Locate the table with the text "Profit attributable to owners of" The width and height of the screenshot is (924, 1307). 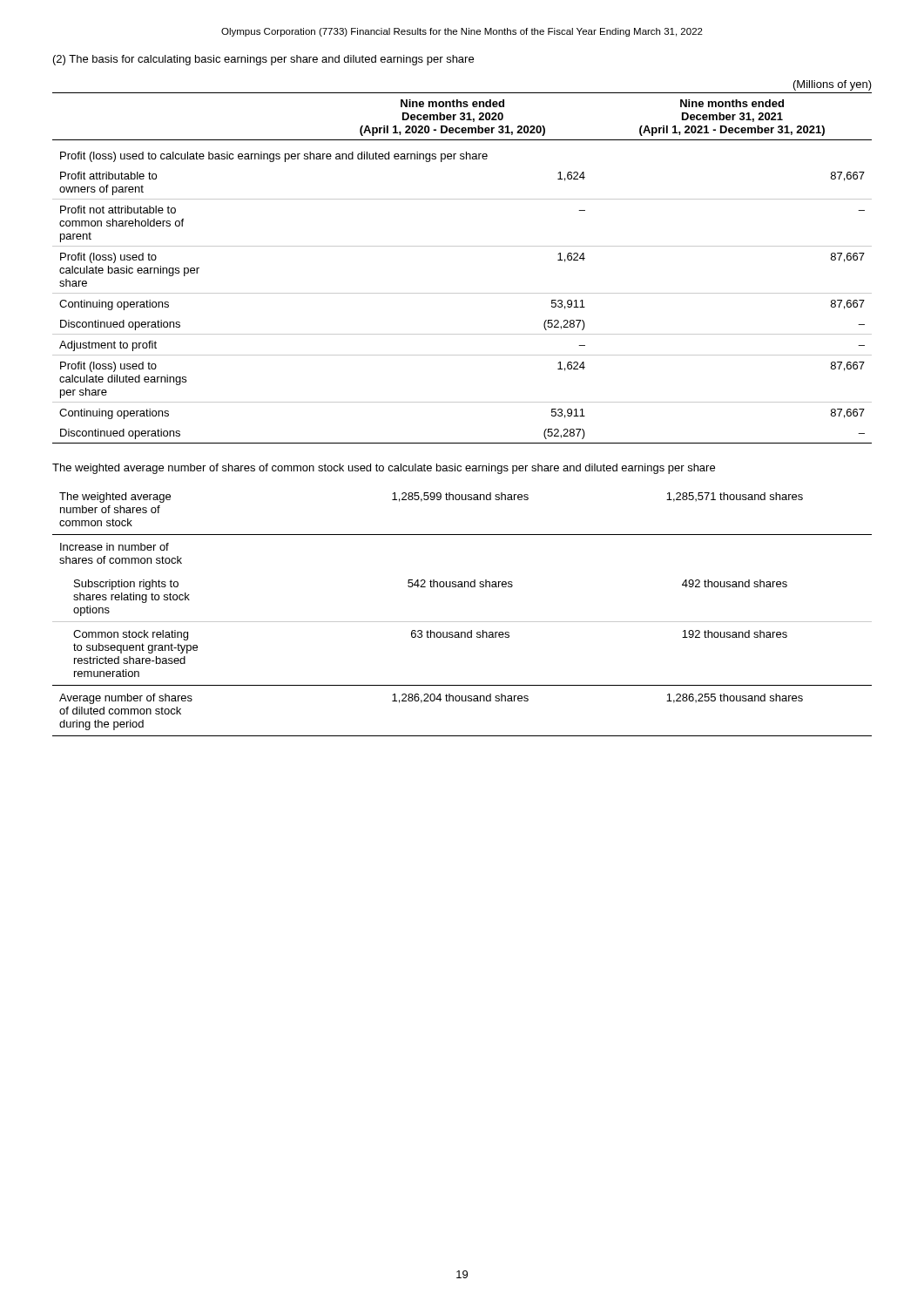[462, 260]
